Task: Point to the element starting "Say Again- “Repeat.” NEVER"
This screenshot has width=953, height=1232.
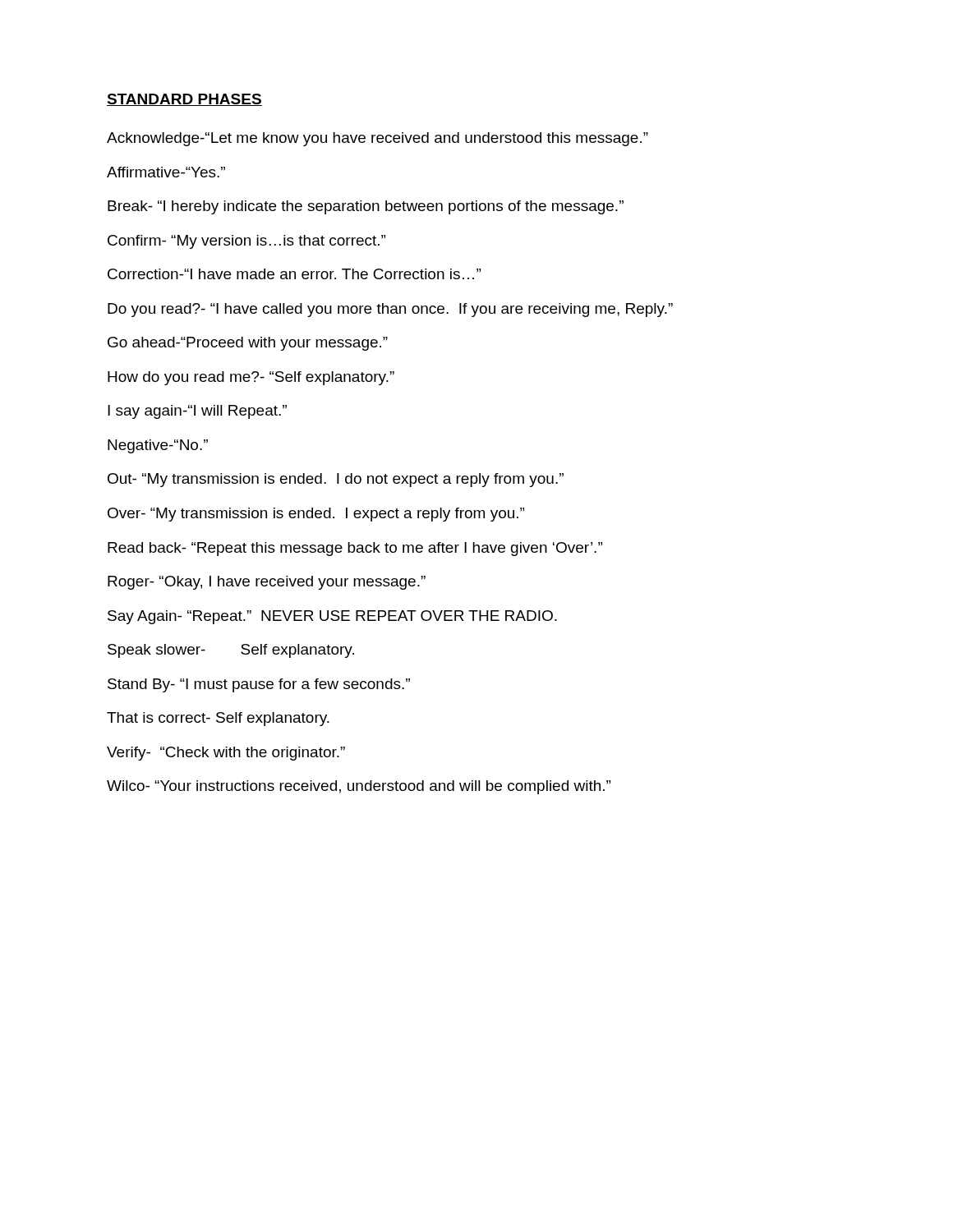Action: pyautogui.click(x=332, y=615)
